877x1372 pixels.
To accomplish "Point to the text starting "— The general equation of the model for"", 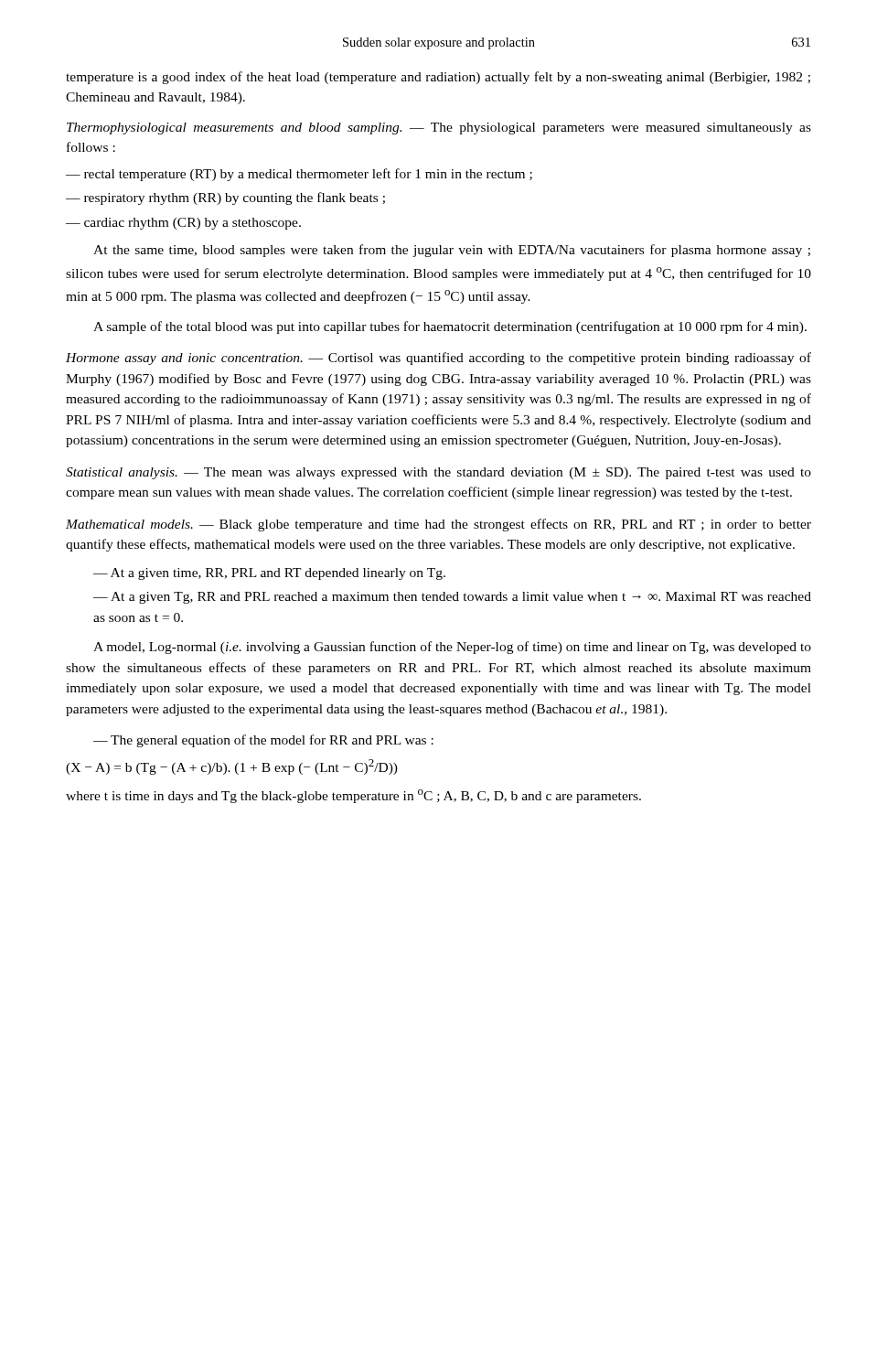I will [264, 740].
